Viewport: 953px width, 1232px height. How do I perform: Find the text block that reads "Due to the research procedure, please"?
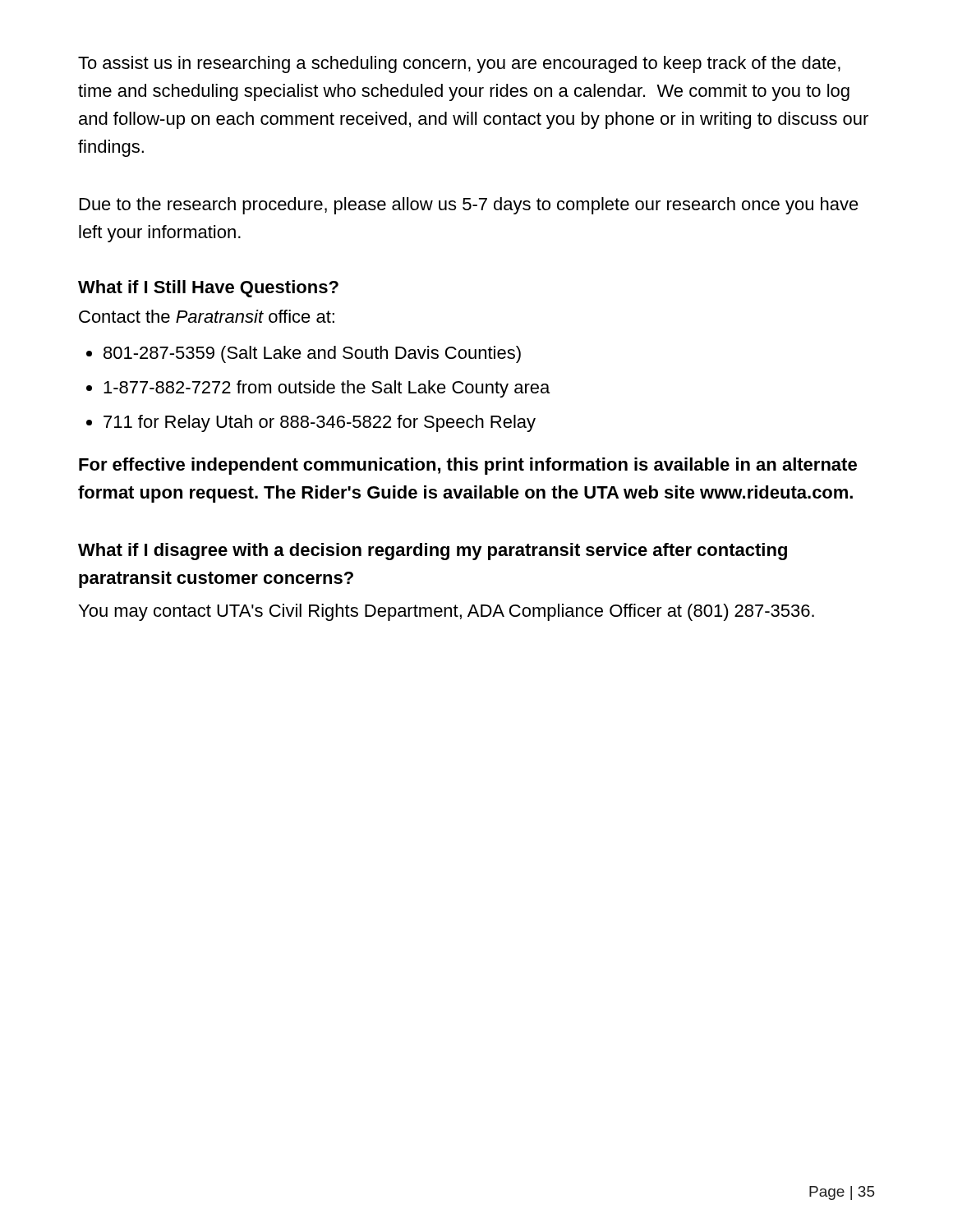(x=468, y=218)
